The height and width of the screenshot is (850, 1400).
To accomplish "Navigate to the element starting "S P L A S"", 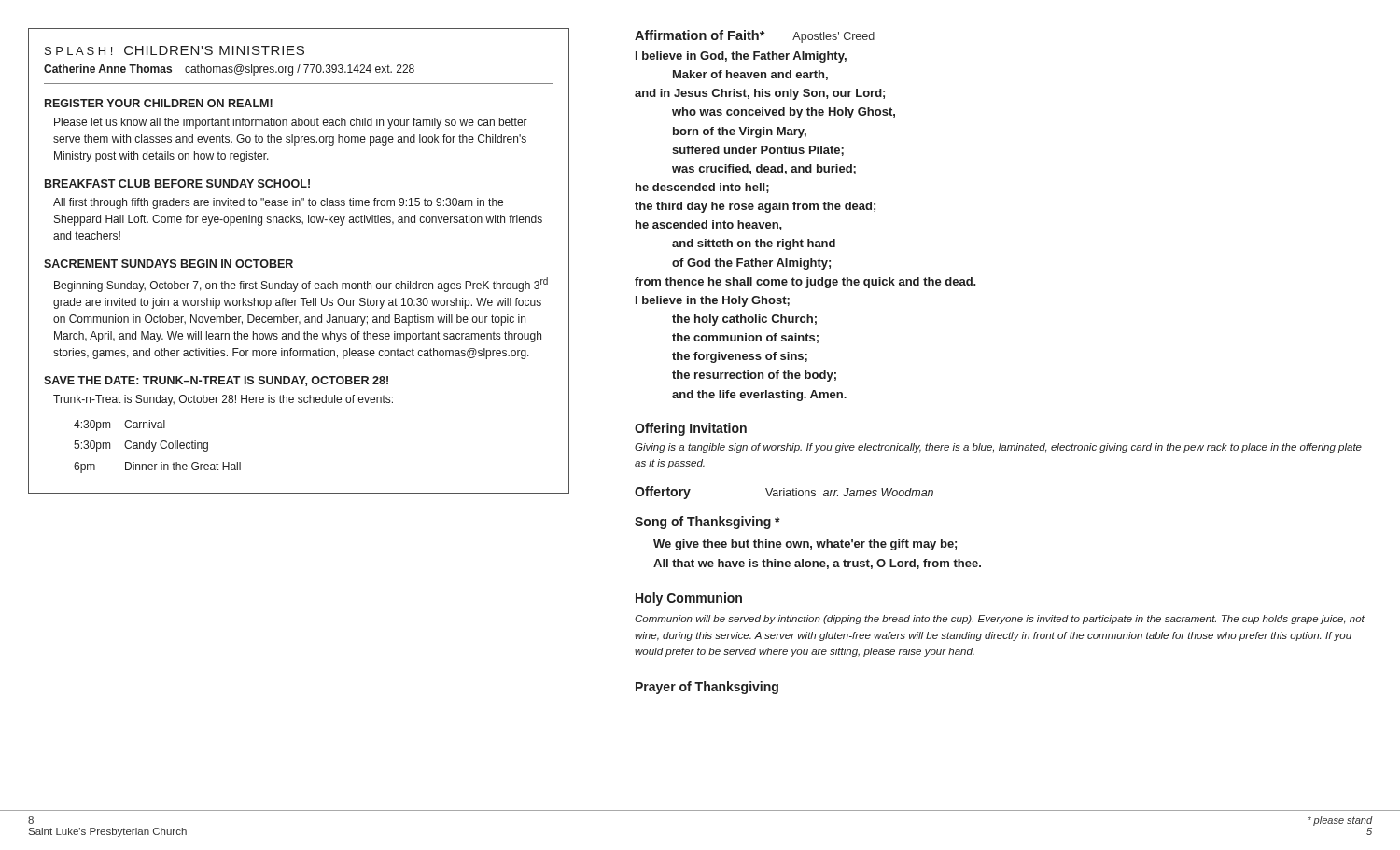I will [x=175, y=50].
